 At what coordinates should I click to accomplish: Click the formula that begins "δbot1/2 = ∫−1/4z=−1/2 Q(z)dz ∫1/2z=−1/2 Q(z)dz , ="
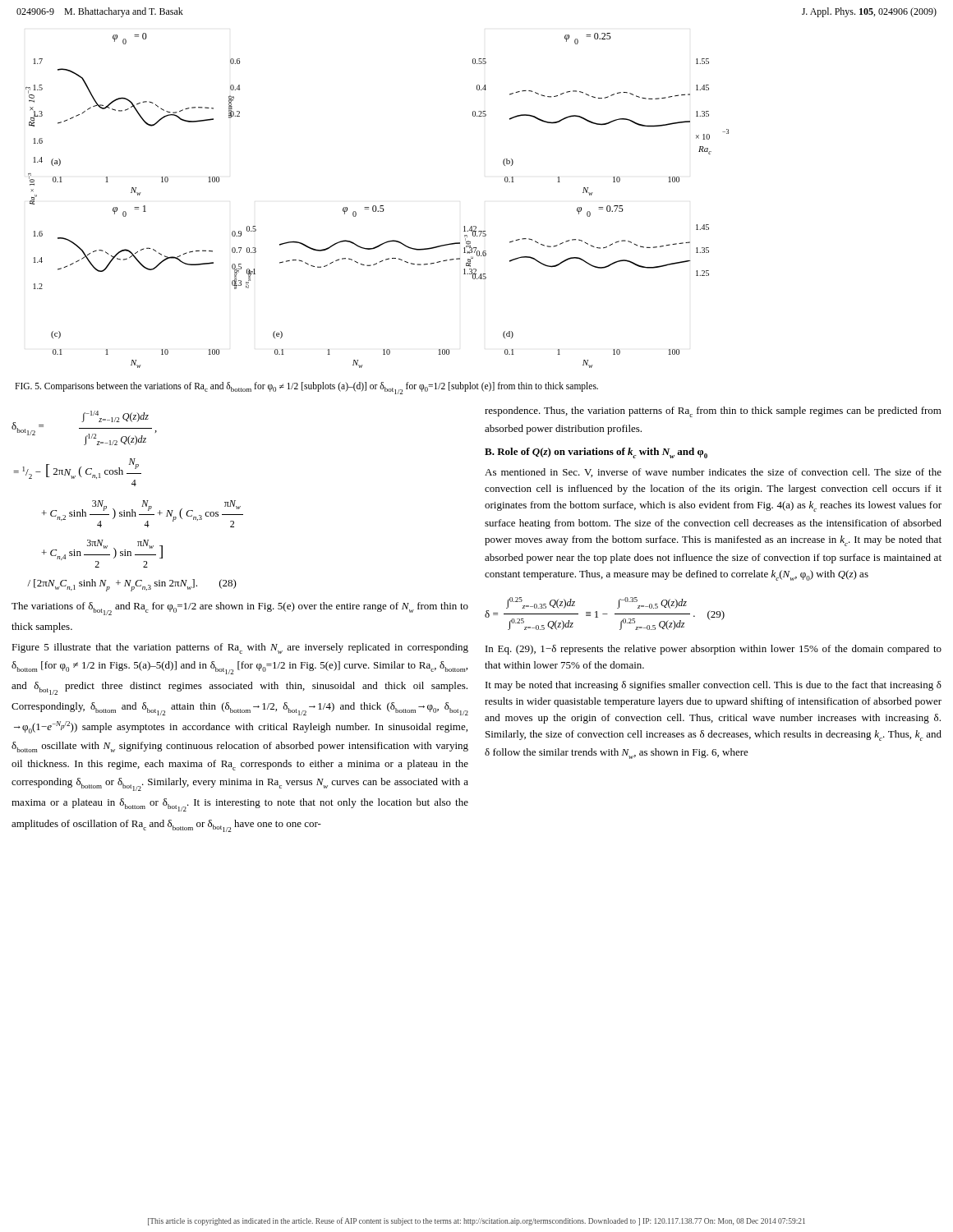tap(127, 500)
